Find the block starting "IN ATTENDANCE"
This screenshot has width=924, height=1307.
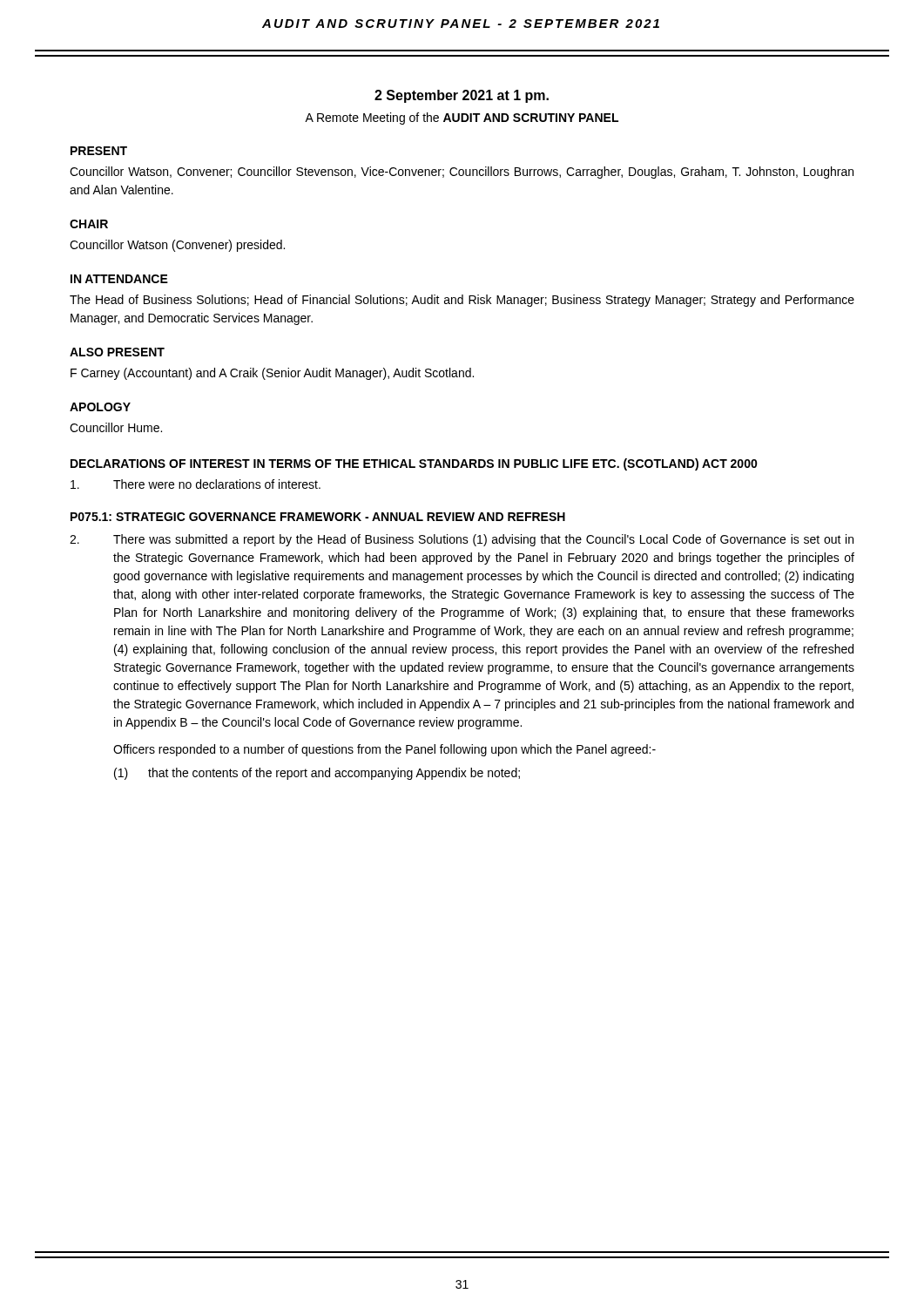point(119,279)
